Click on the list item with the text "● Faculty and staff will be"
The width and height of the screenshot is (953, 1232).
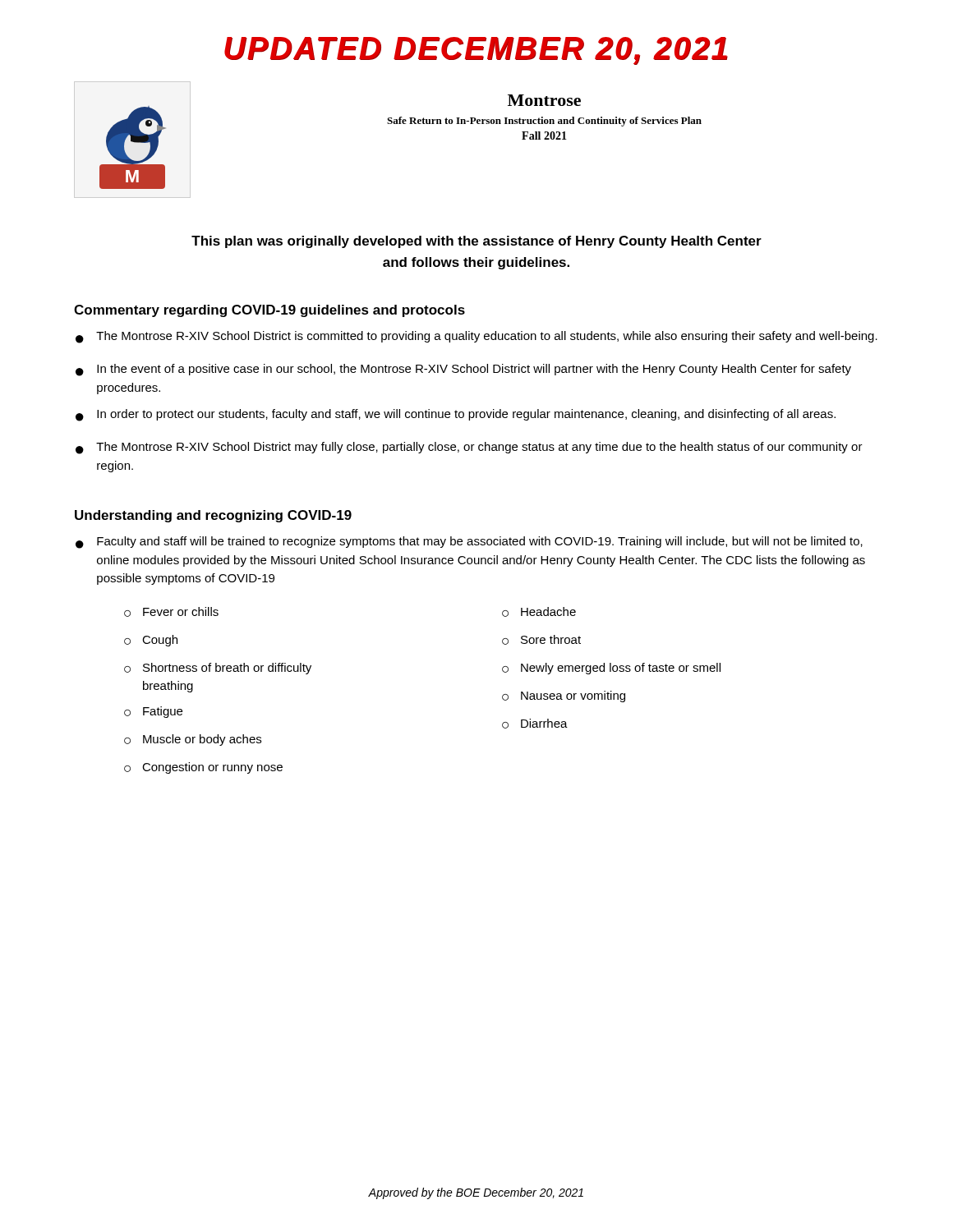point(476,560)
